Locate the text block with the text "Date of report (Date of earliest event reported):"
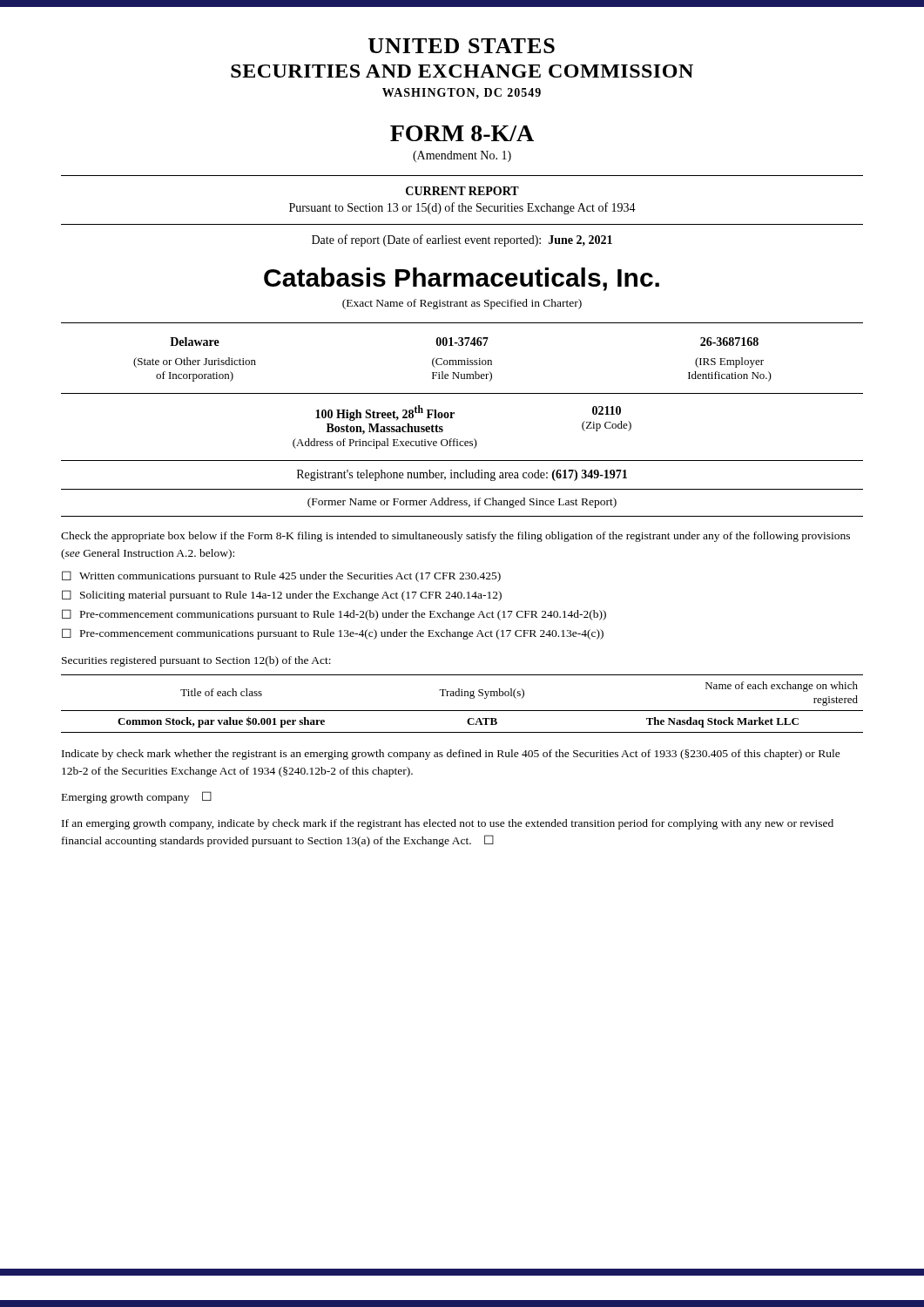The image size is (924, 1307). (x=462, y=240)
